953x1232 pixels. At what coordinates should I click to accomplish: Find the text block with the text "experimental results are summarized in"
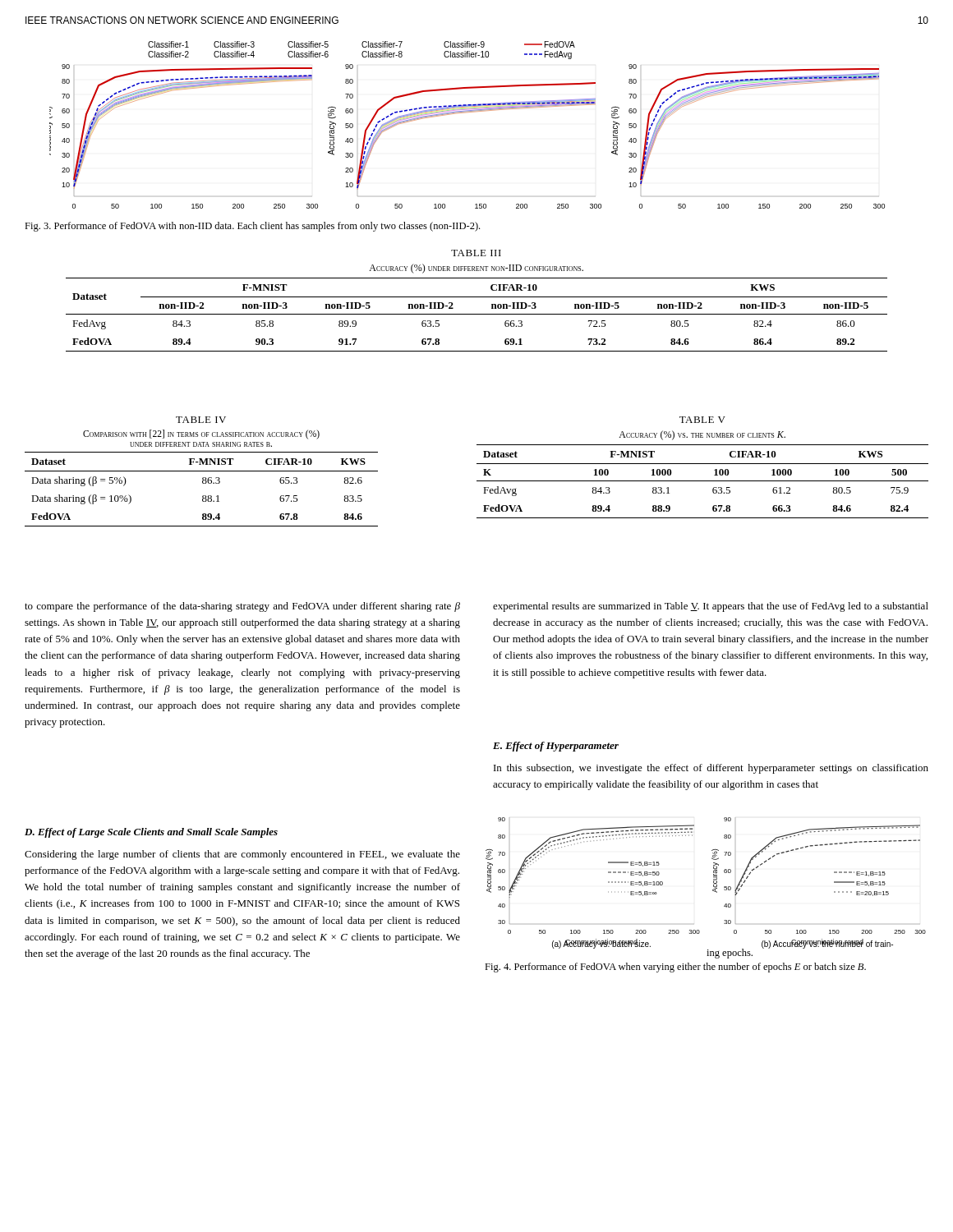[x=711, y=639]
